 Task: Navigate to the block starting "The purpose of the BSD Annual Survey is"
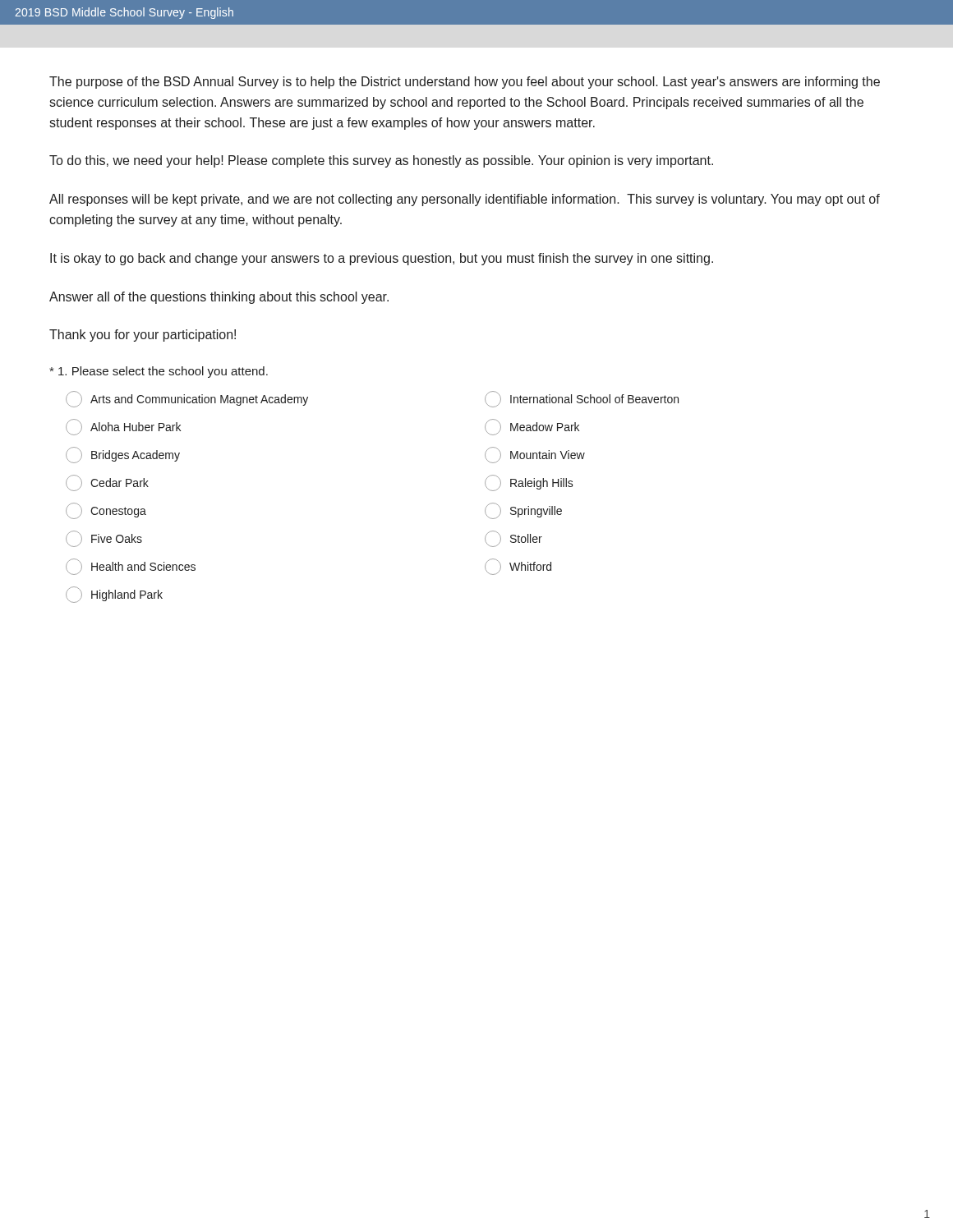(x=465, y=102)
